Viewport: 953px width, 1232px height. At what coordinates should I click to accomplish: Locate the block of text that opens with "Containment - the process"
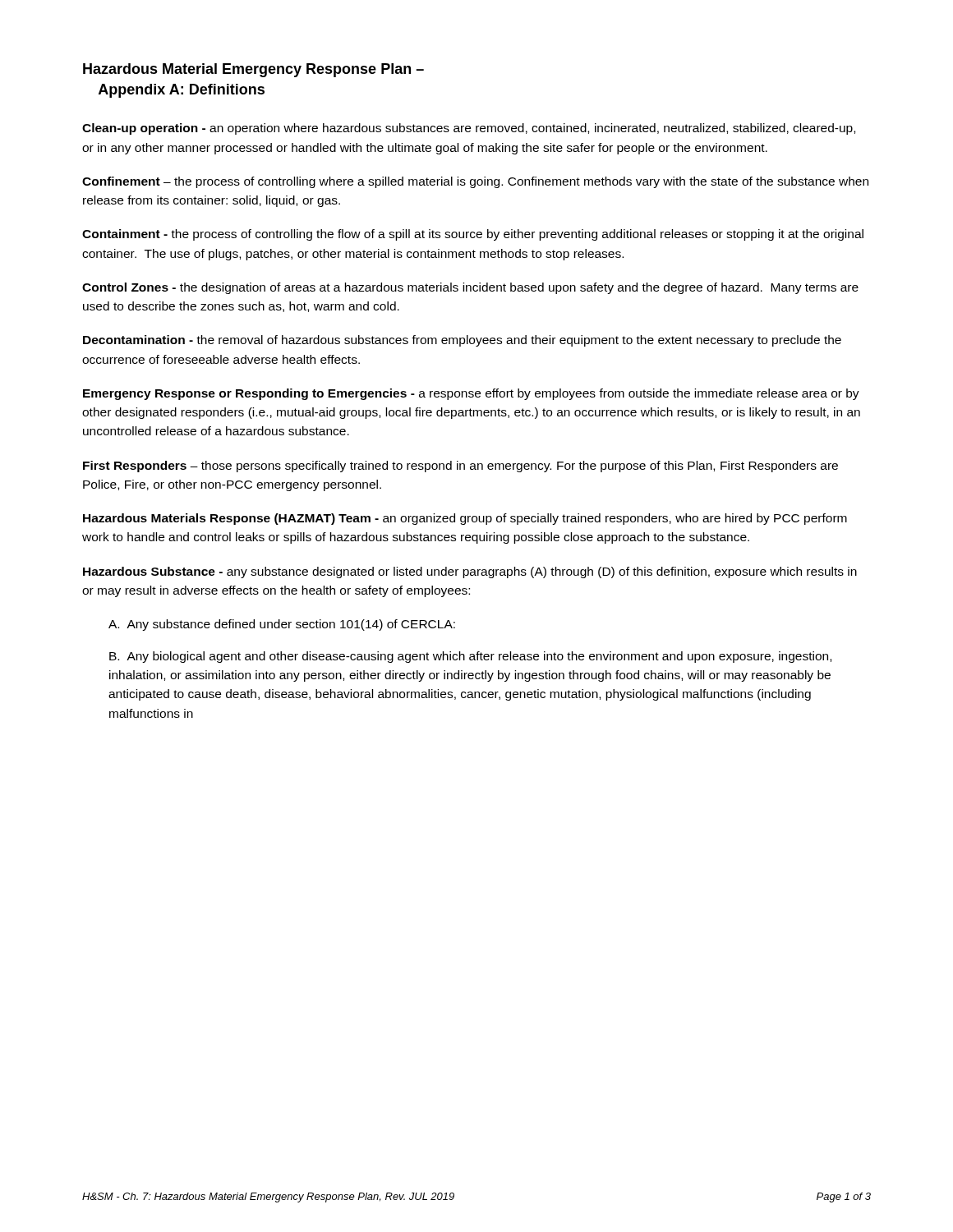pyautogui.click(x=476, y=244)
